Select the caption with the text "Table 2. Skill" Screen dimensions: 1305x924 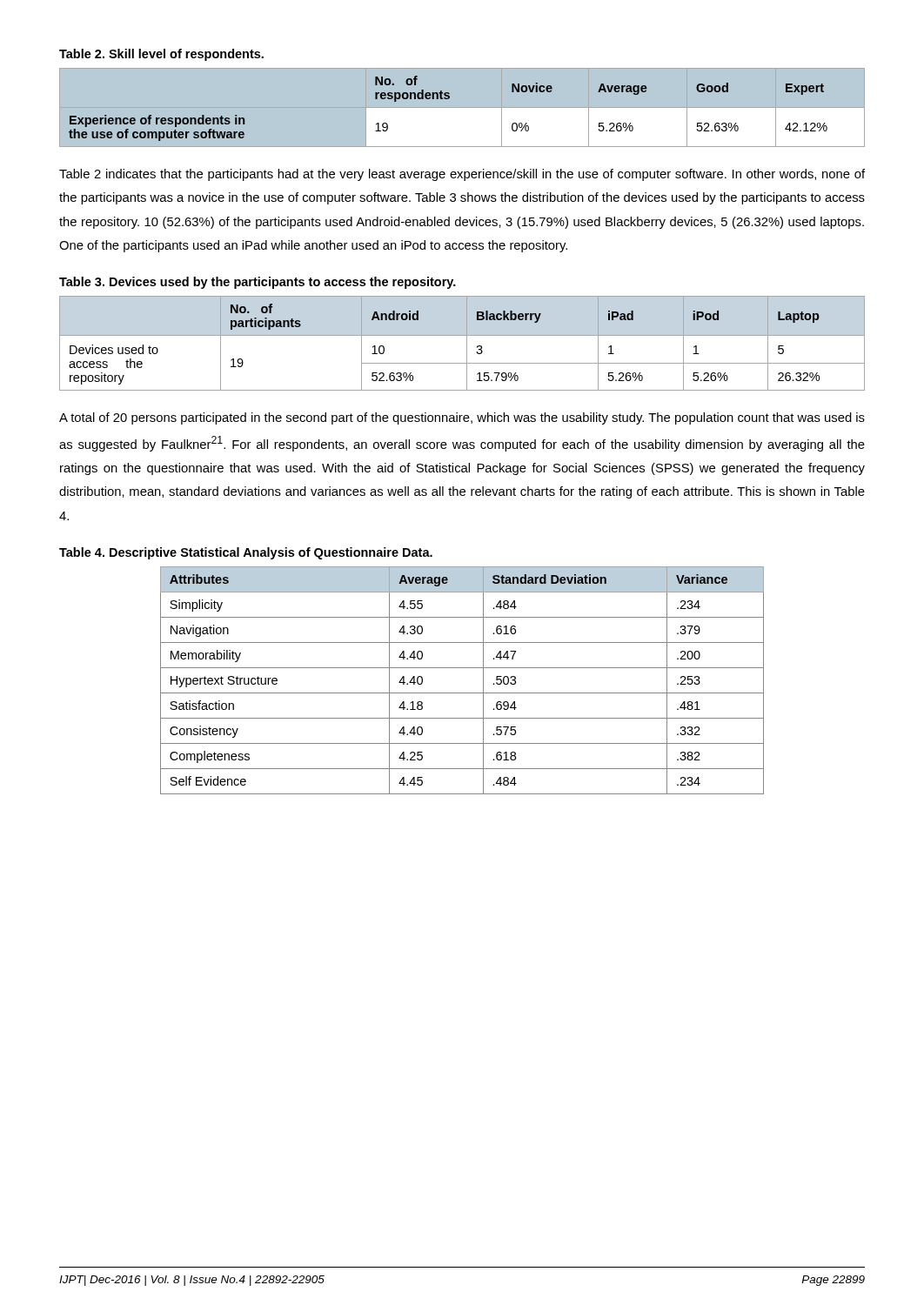(x=162, y=54)
